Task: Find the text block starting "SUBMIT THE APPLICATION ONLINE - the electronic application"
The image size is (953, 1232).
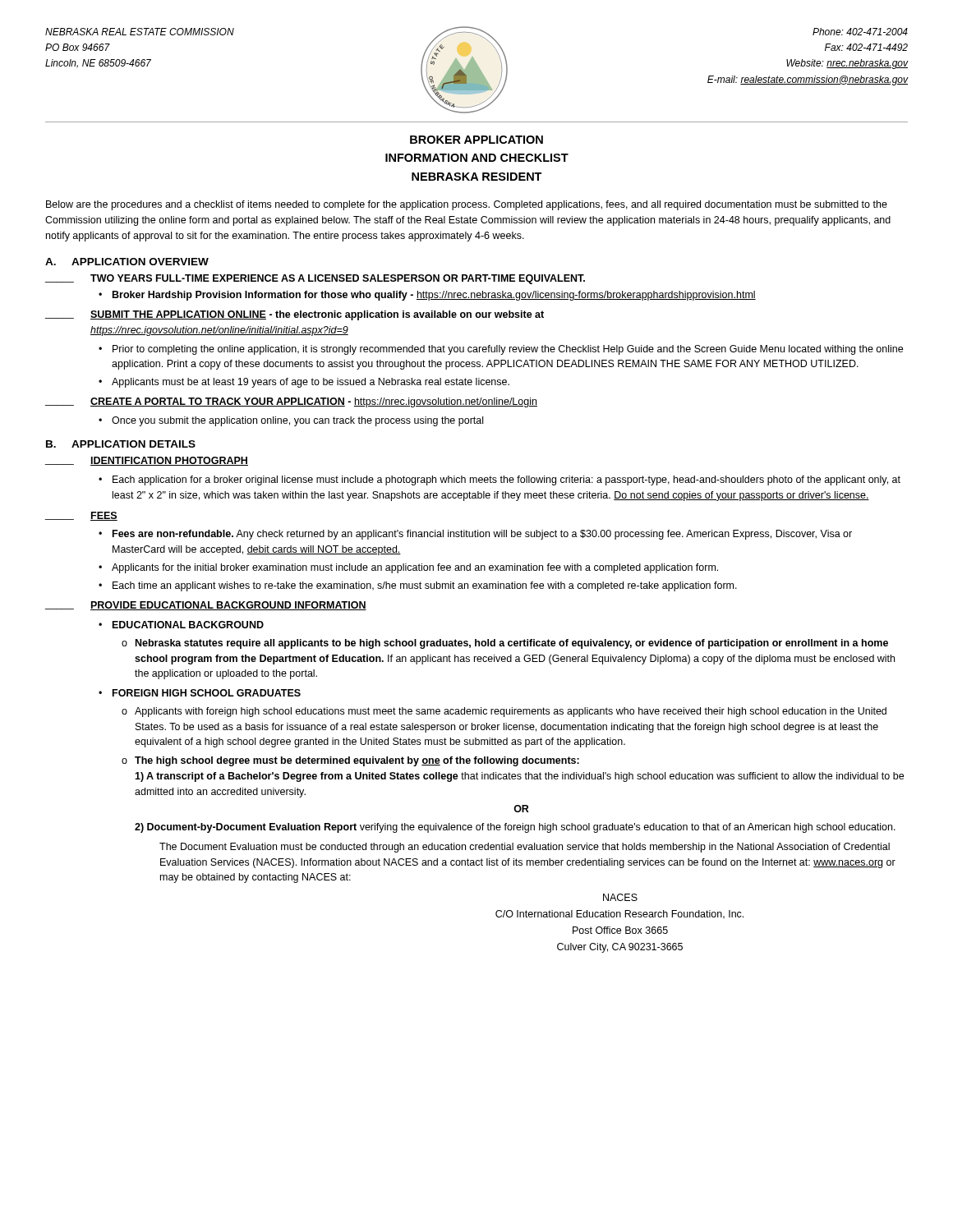Action: [499, 350]
